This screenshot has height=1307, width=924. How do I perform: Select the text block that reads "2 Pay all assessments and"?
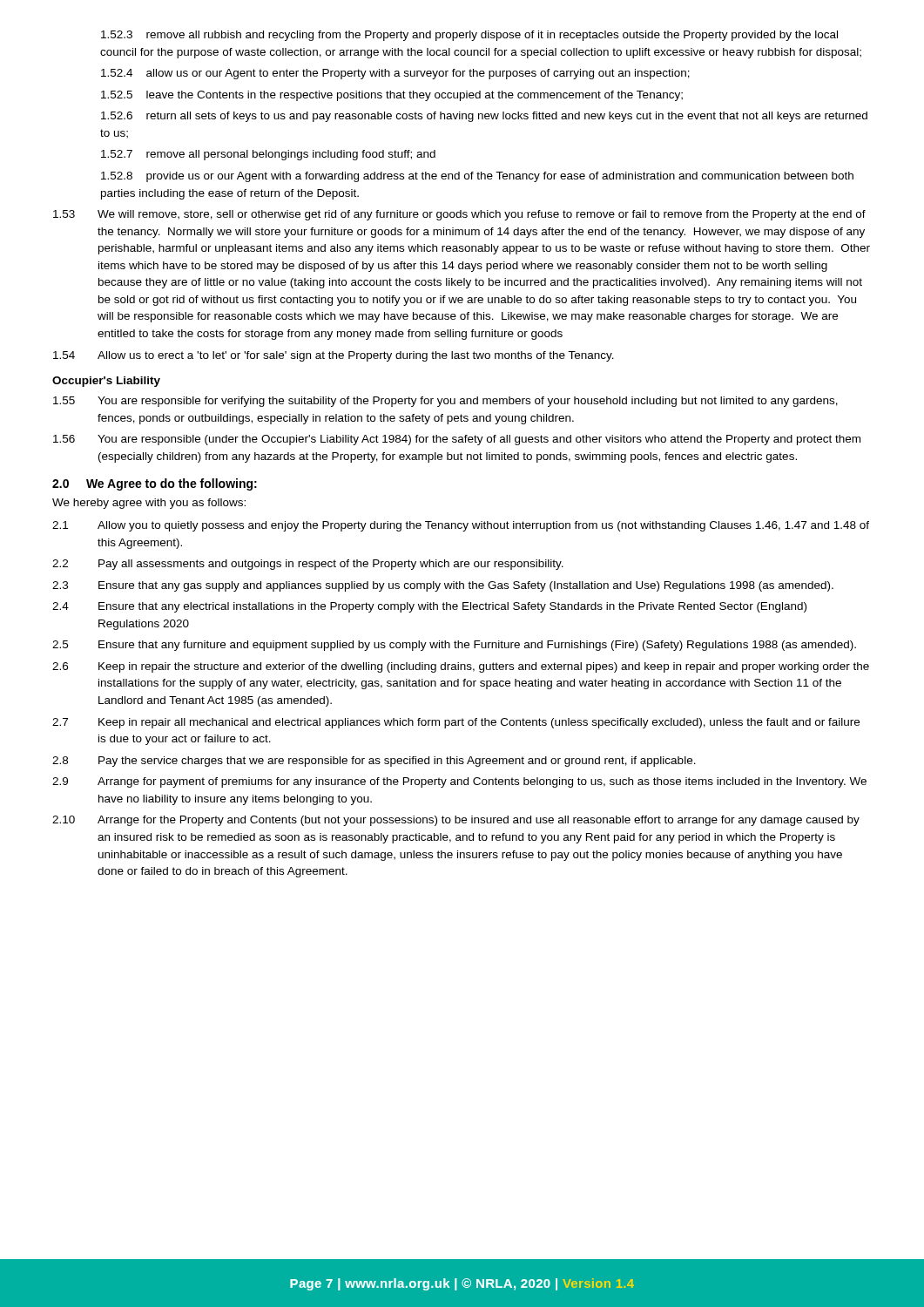tap(462, 564)
